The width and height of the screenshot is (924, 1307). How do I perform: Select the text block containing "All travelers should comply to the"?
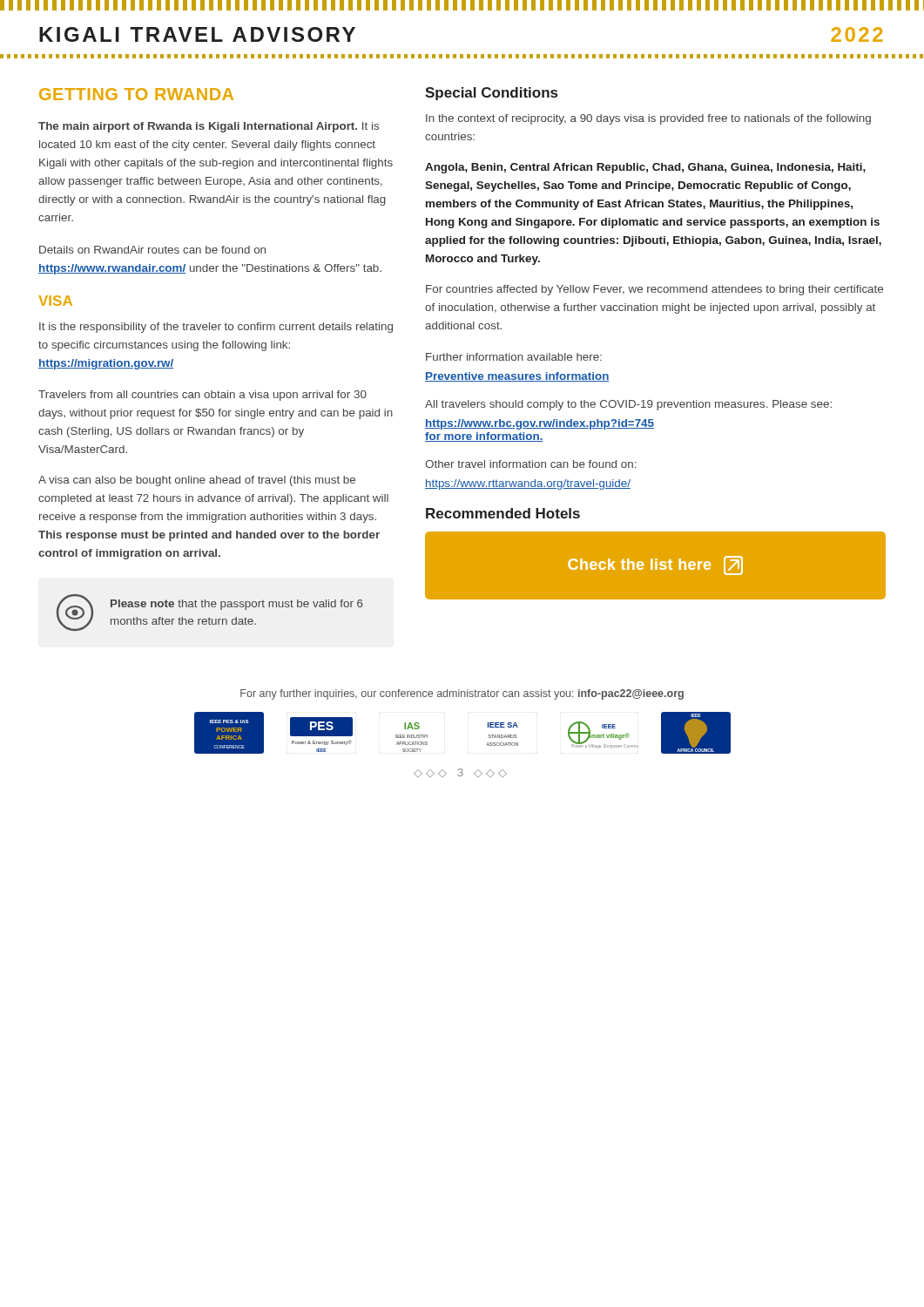[629, 403]
